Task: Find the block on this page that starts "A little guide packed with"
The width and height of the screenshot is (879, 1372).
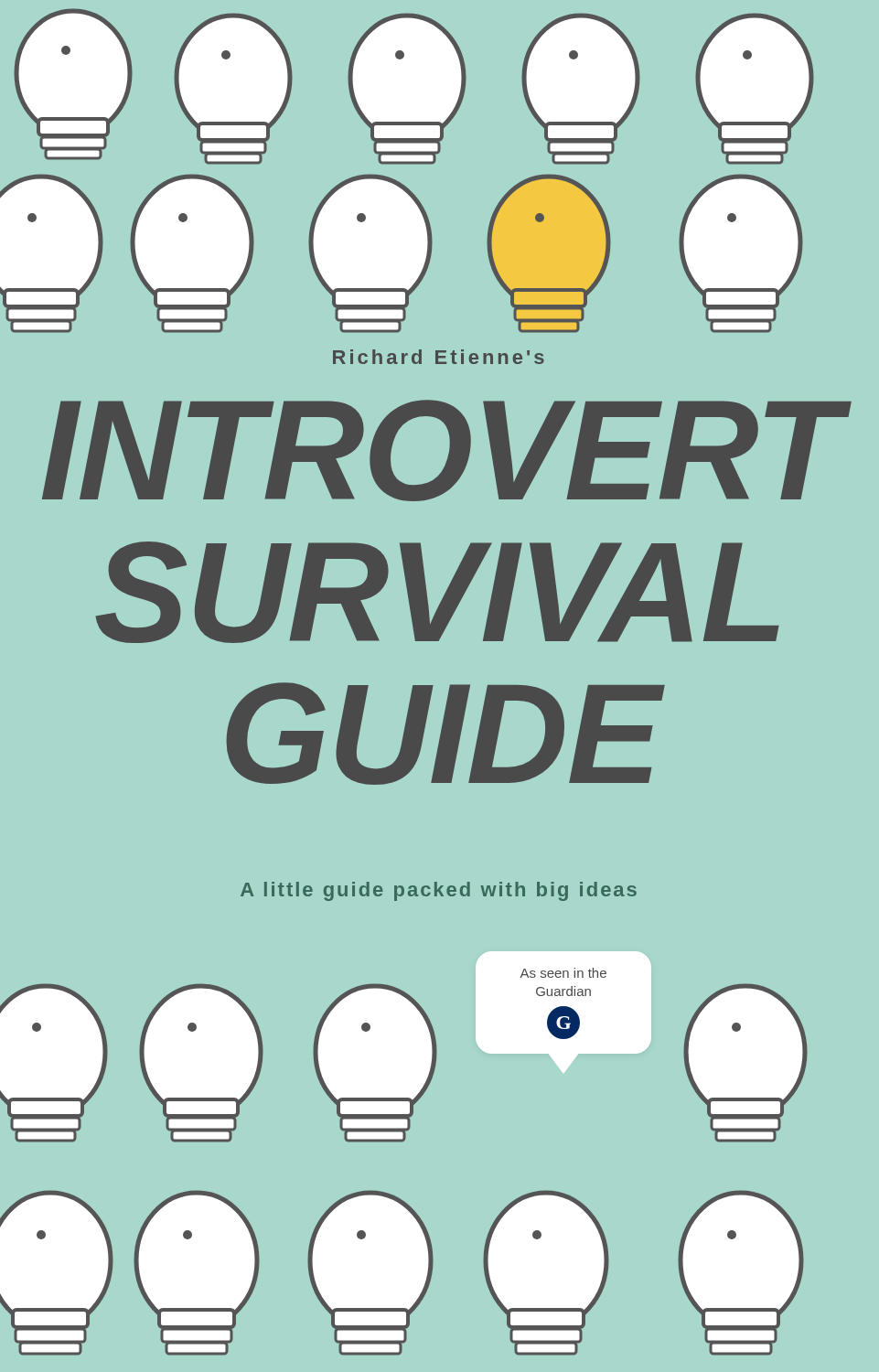Action: 440,890
